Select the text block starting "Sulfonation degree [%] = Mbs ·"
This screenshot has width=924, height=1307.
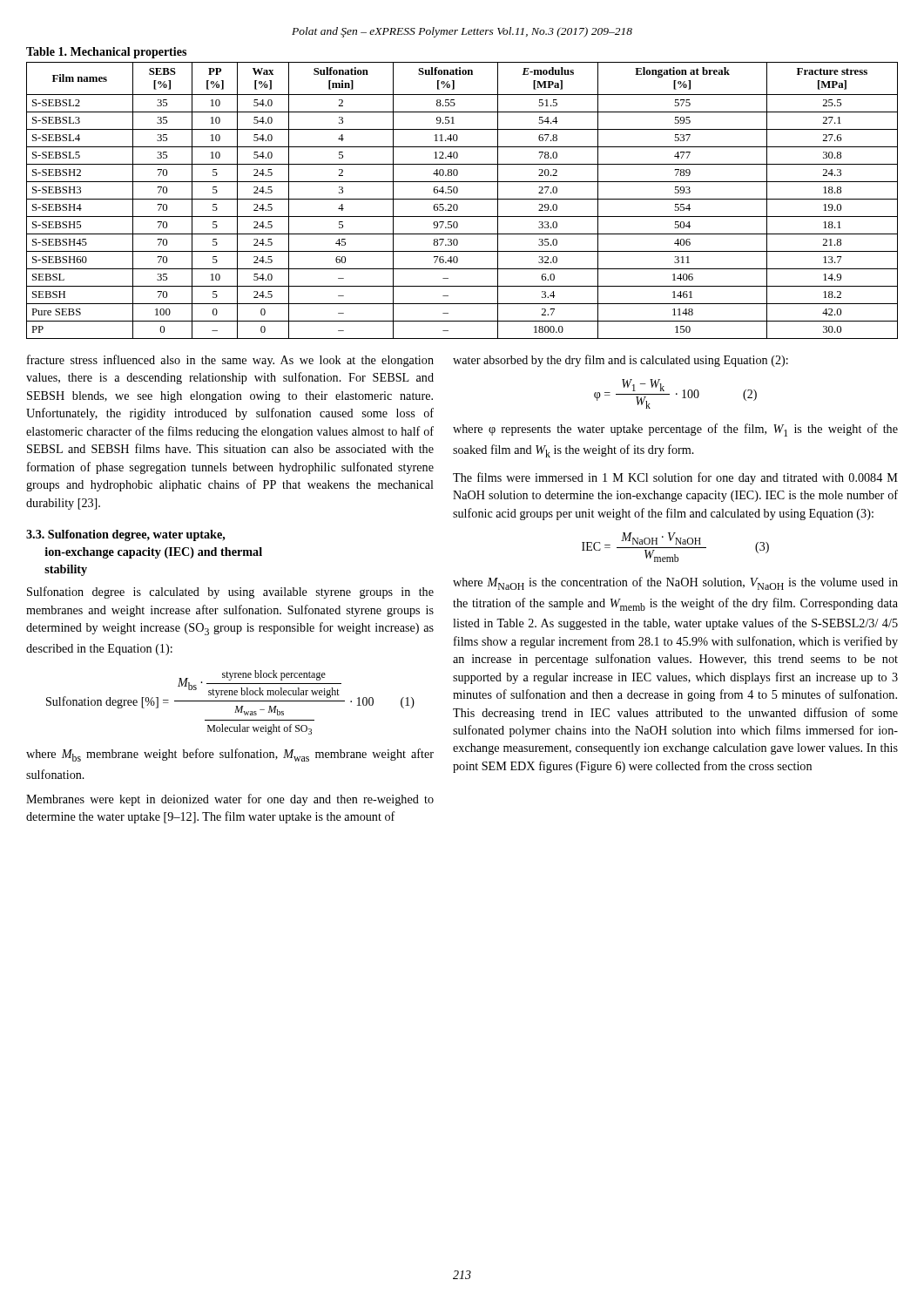coord(230,703)
